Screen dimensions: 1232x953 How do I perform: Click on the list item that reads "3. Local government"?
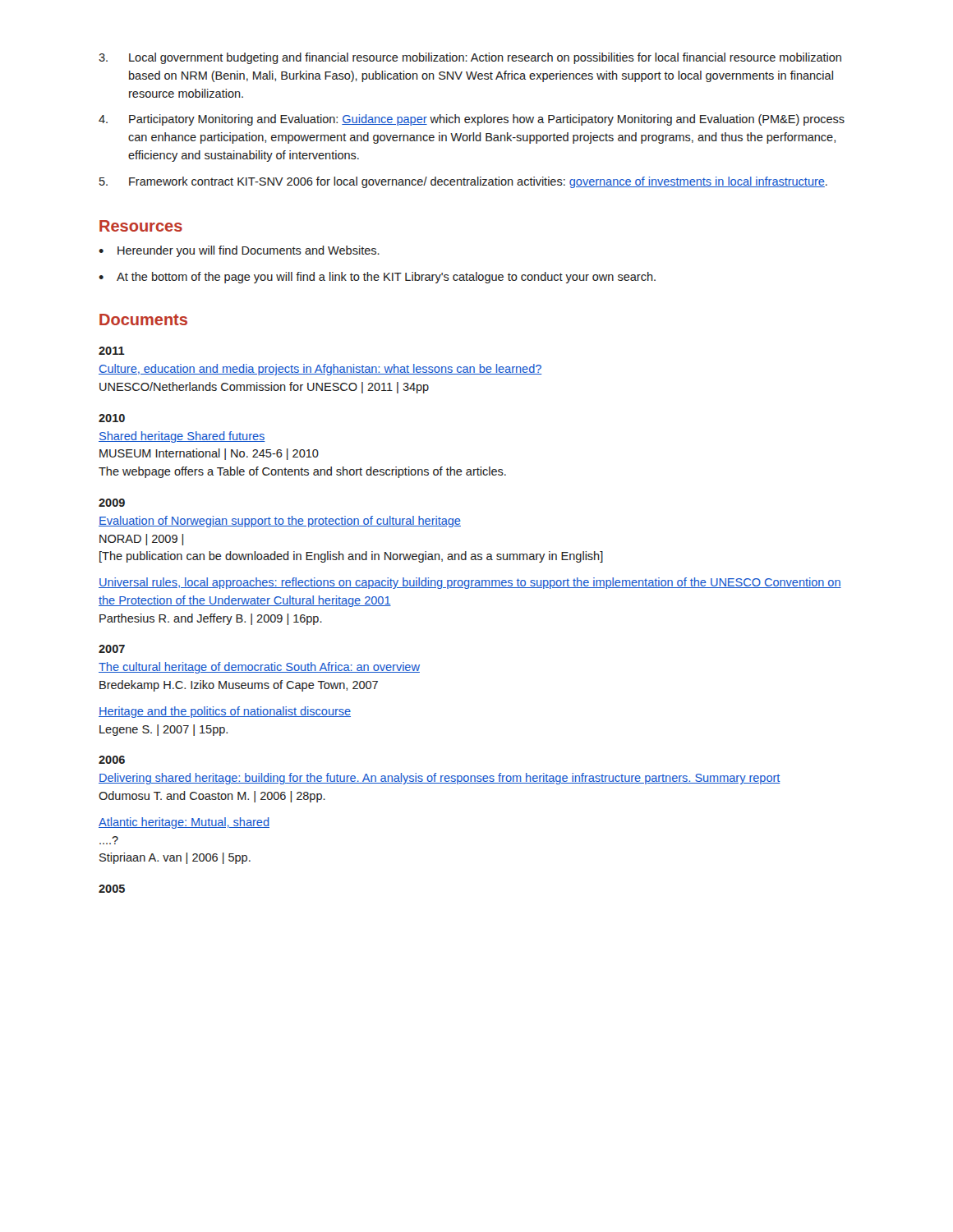(476, 76)
